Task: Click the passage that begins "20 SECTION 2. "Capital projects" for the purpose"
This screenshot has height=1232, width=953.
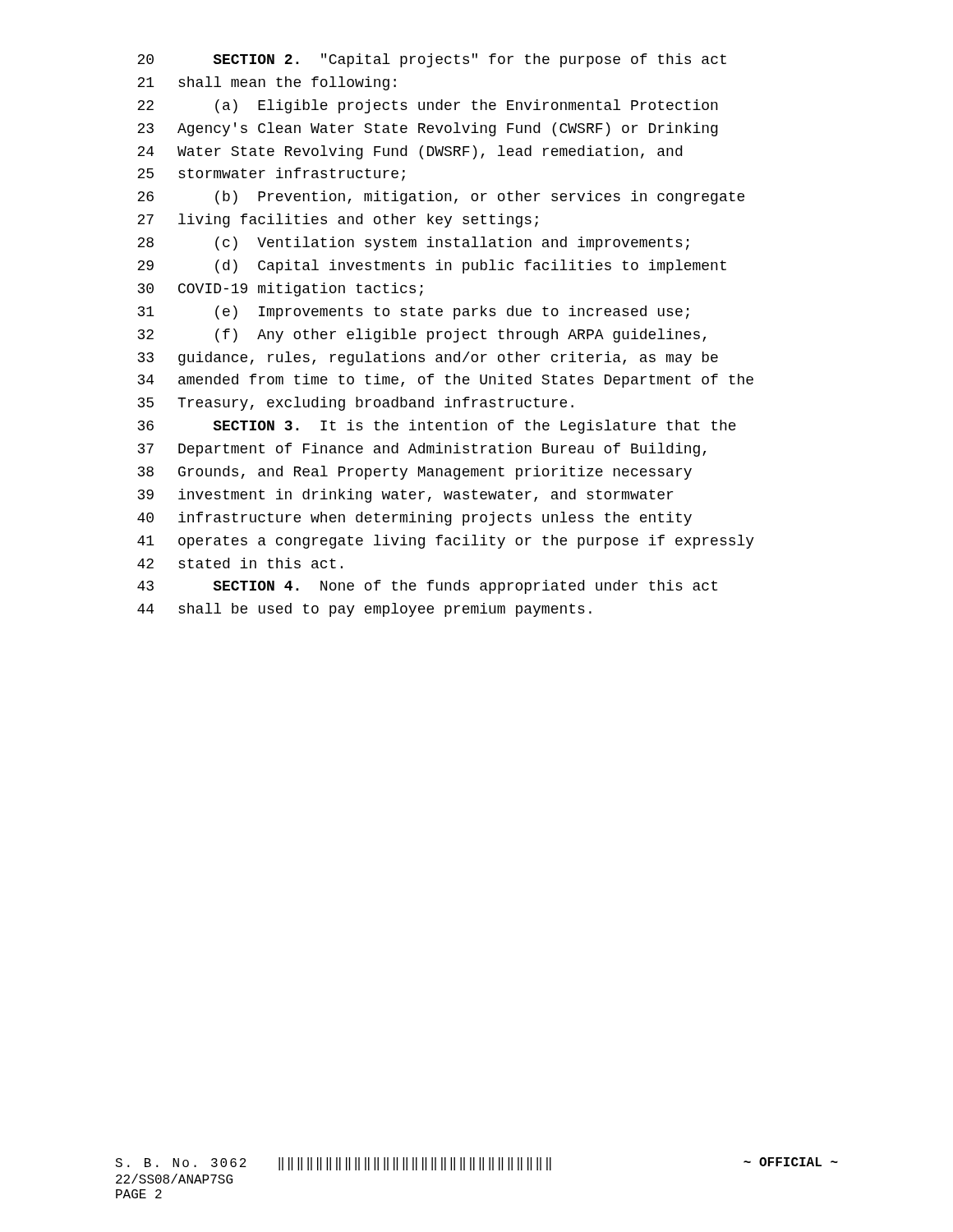Action: (432, 60)
